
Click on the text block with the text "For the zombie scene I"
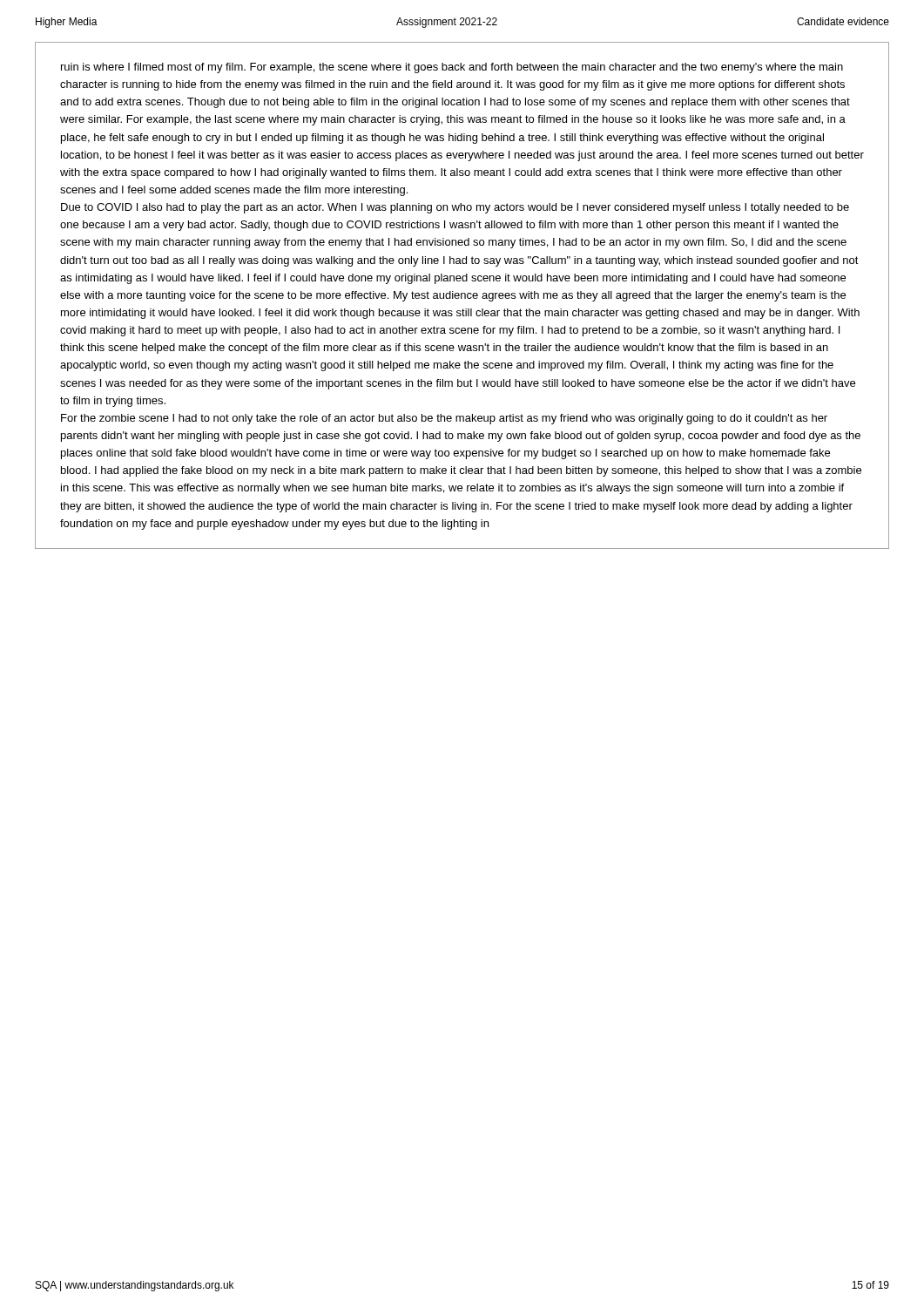462,471
